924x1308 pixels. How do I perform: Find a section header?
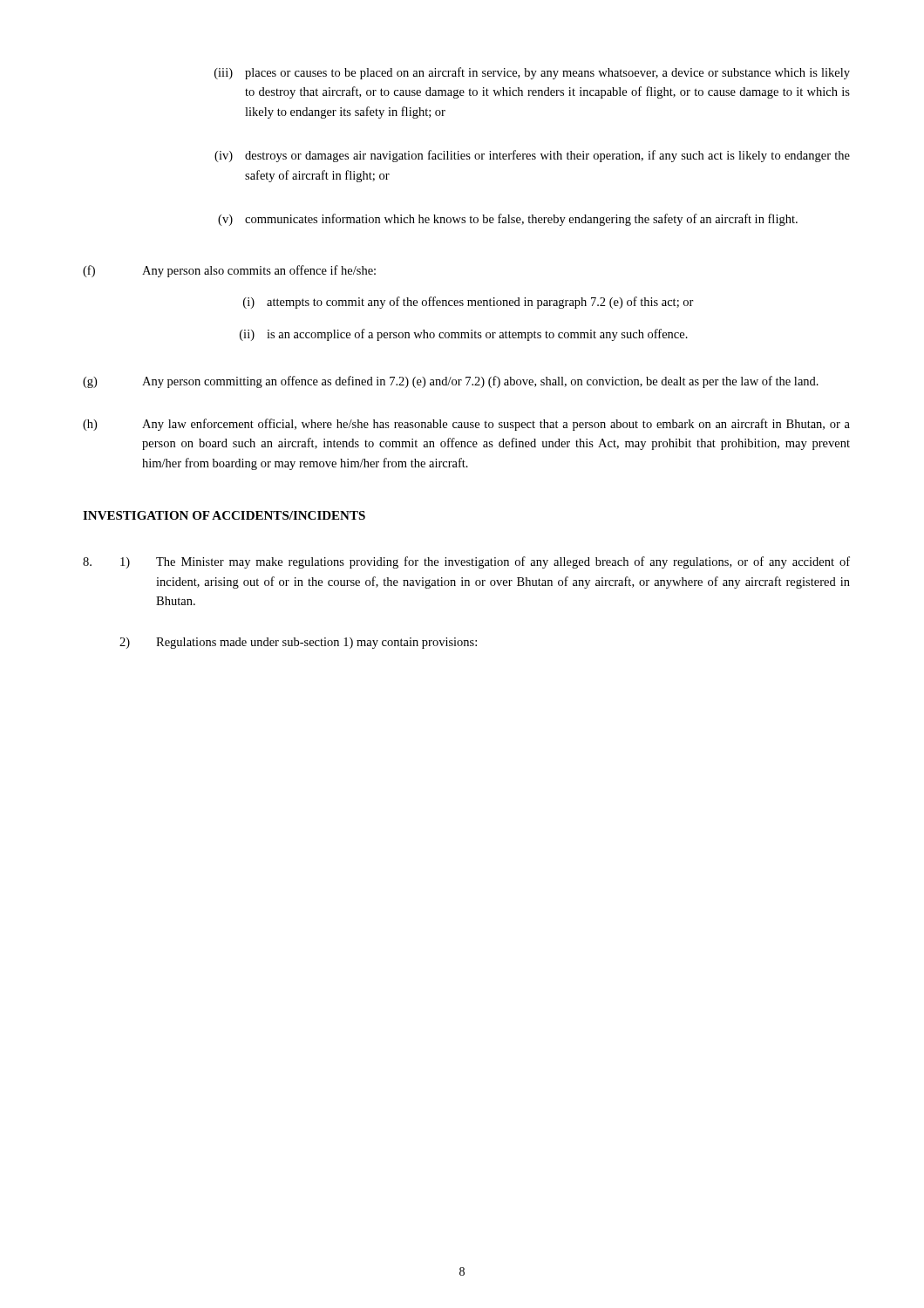pos(224,515)
